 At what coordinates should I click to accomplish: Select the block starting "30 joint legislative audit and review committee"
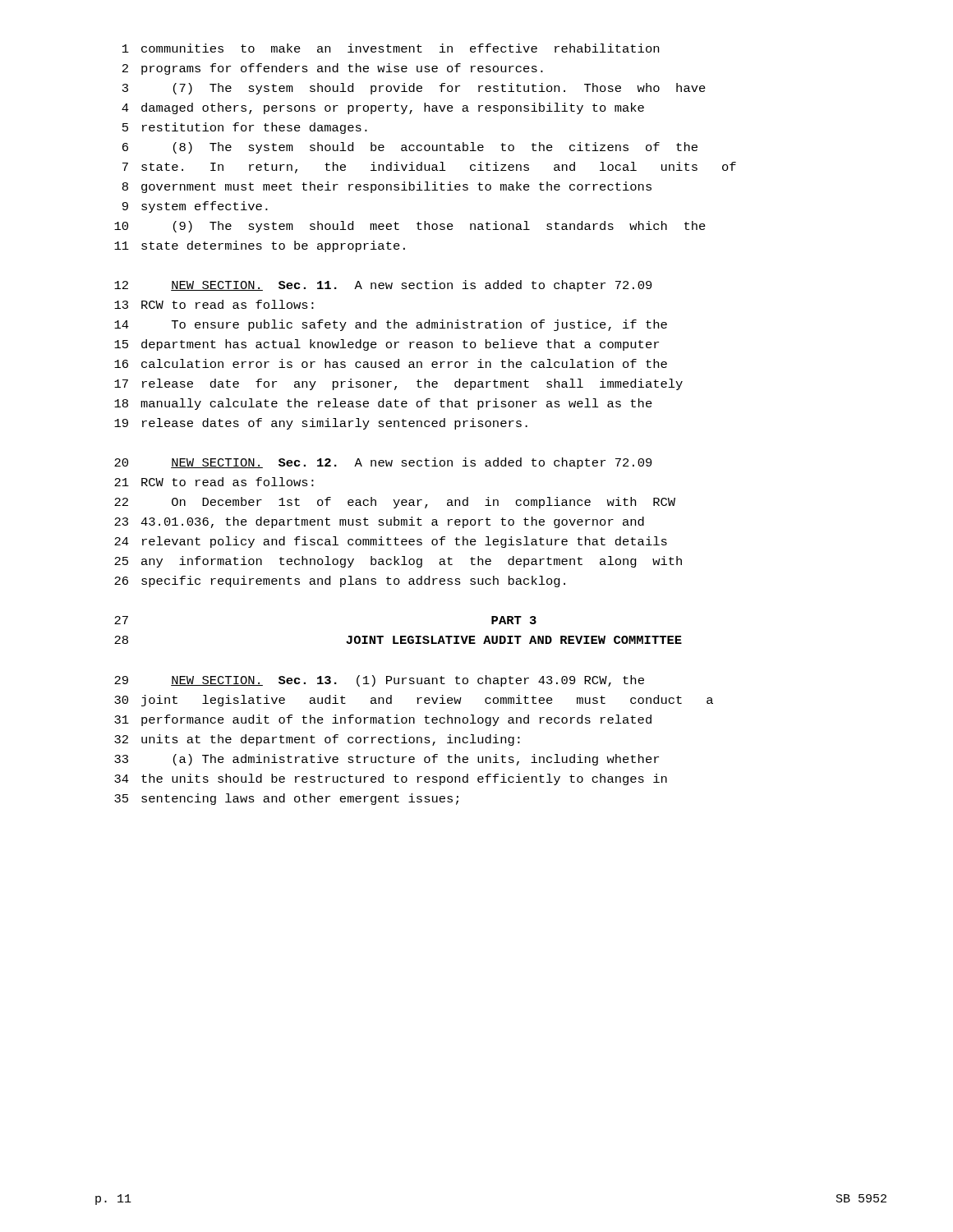491,700
